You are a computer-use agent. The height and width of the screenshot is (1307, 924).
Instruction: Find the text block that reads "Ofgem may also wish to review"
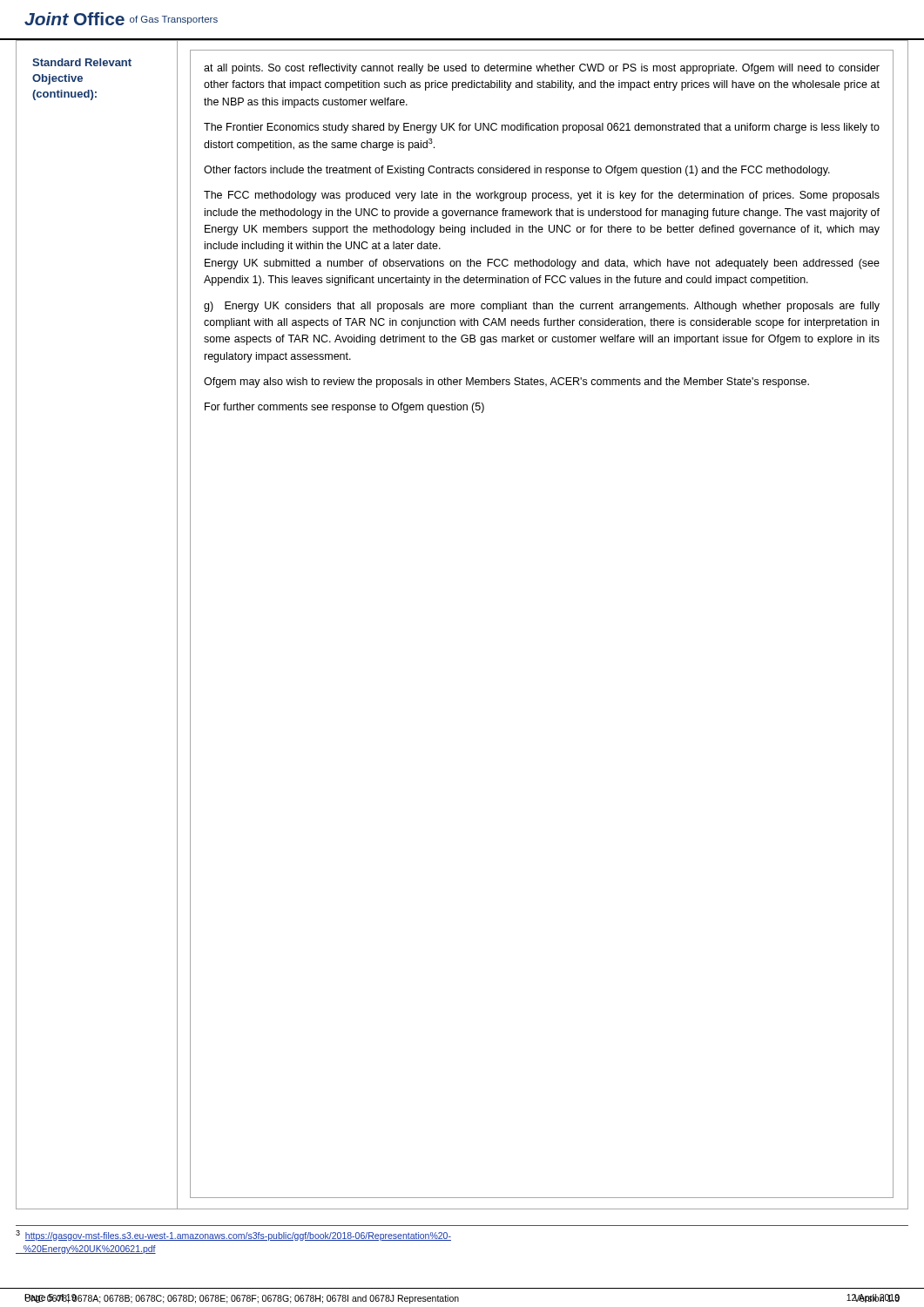pos(507,382)
